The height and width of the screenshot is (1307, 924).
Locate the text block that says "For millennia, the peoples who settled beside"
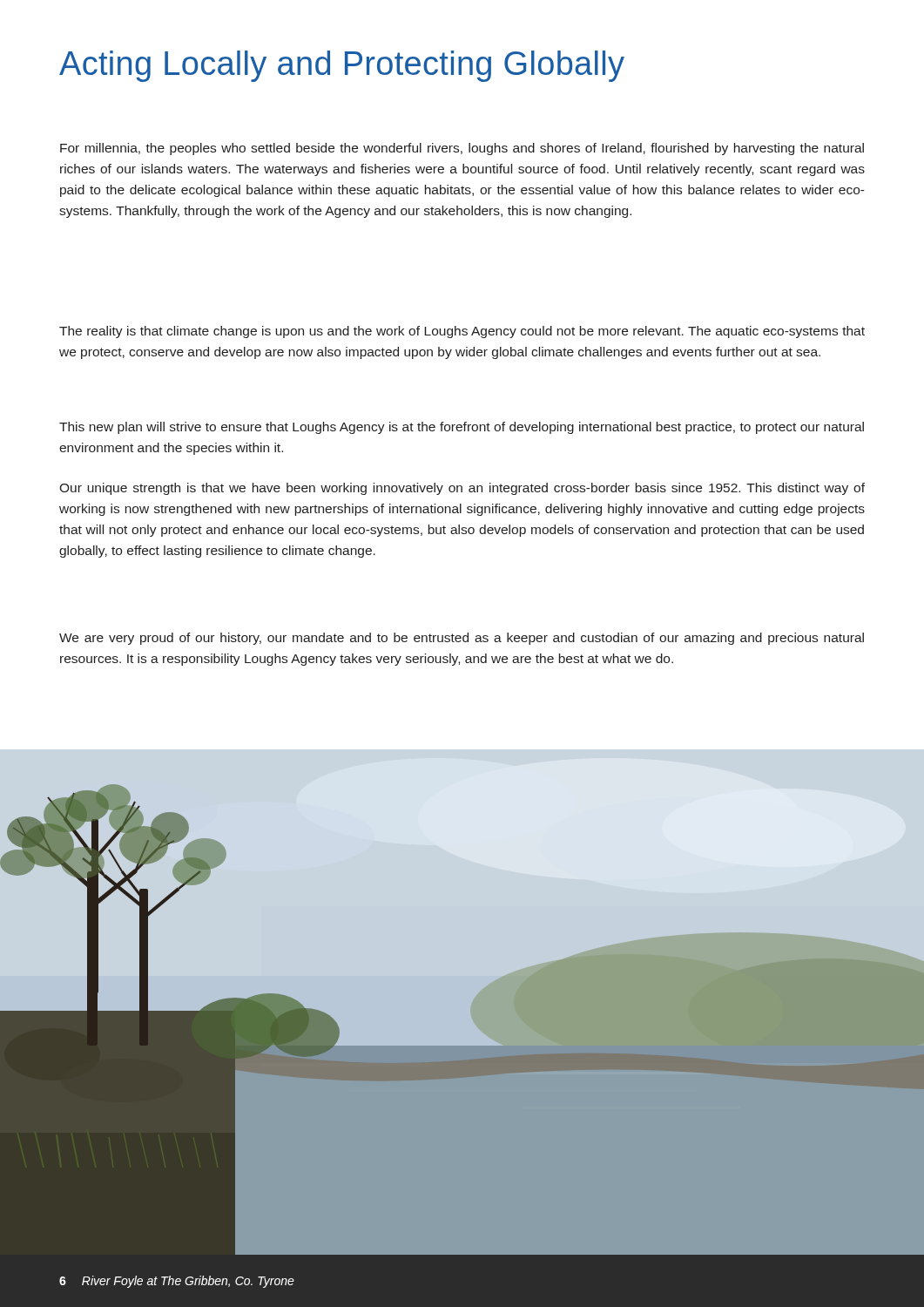click(x=462, y=179)
